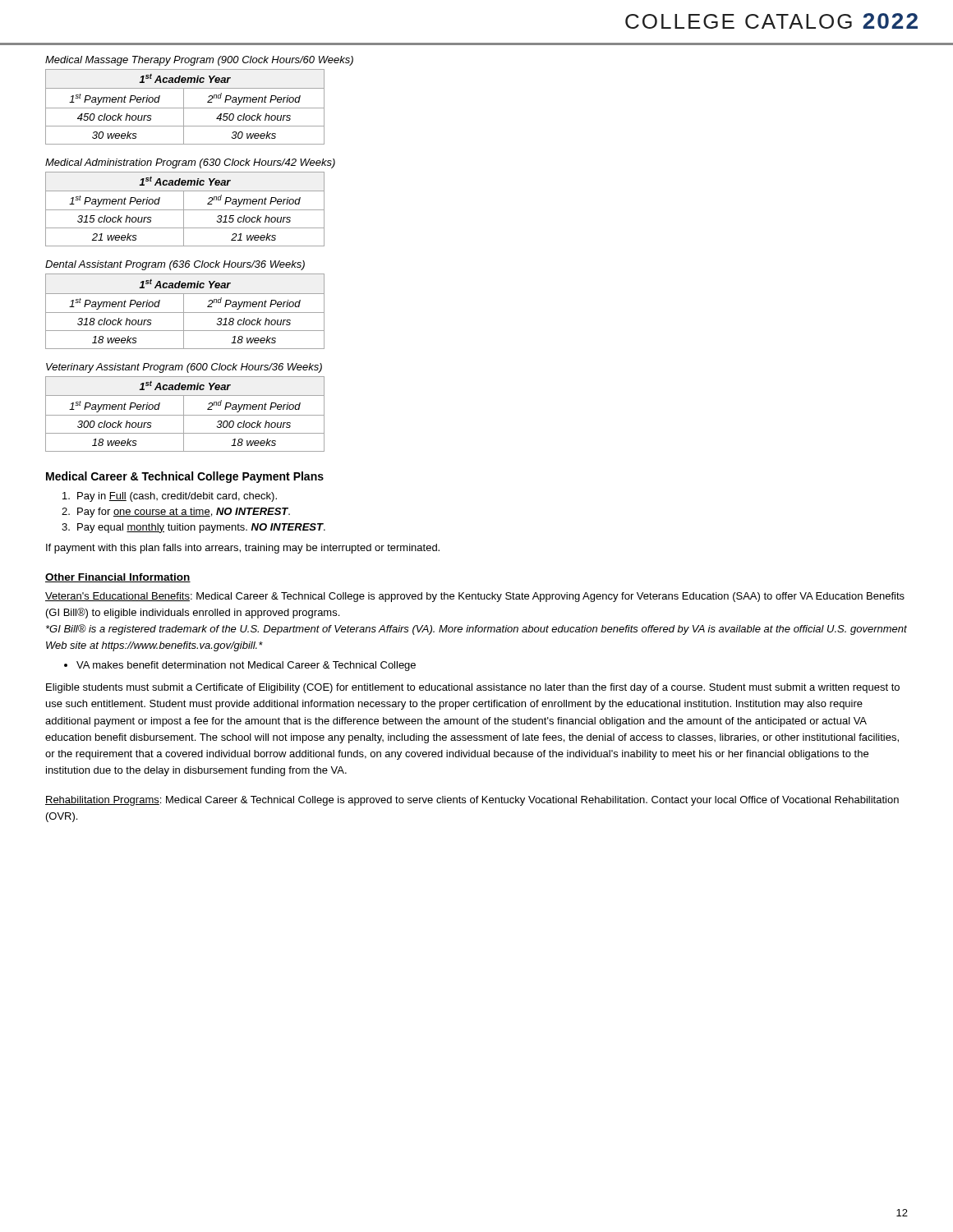Screen dimensions: 1232x953
Task: Locate the table with the text "300 clock hours"
Action: click(476, 414)
